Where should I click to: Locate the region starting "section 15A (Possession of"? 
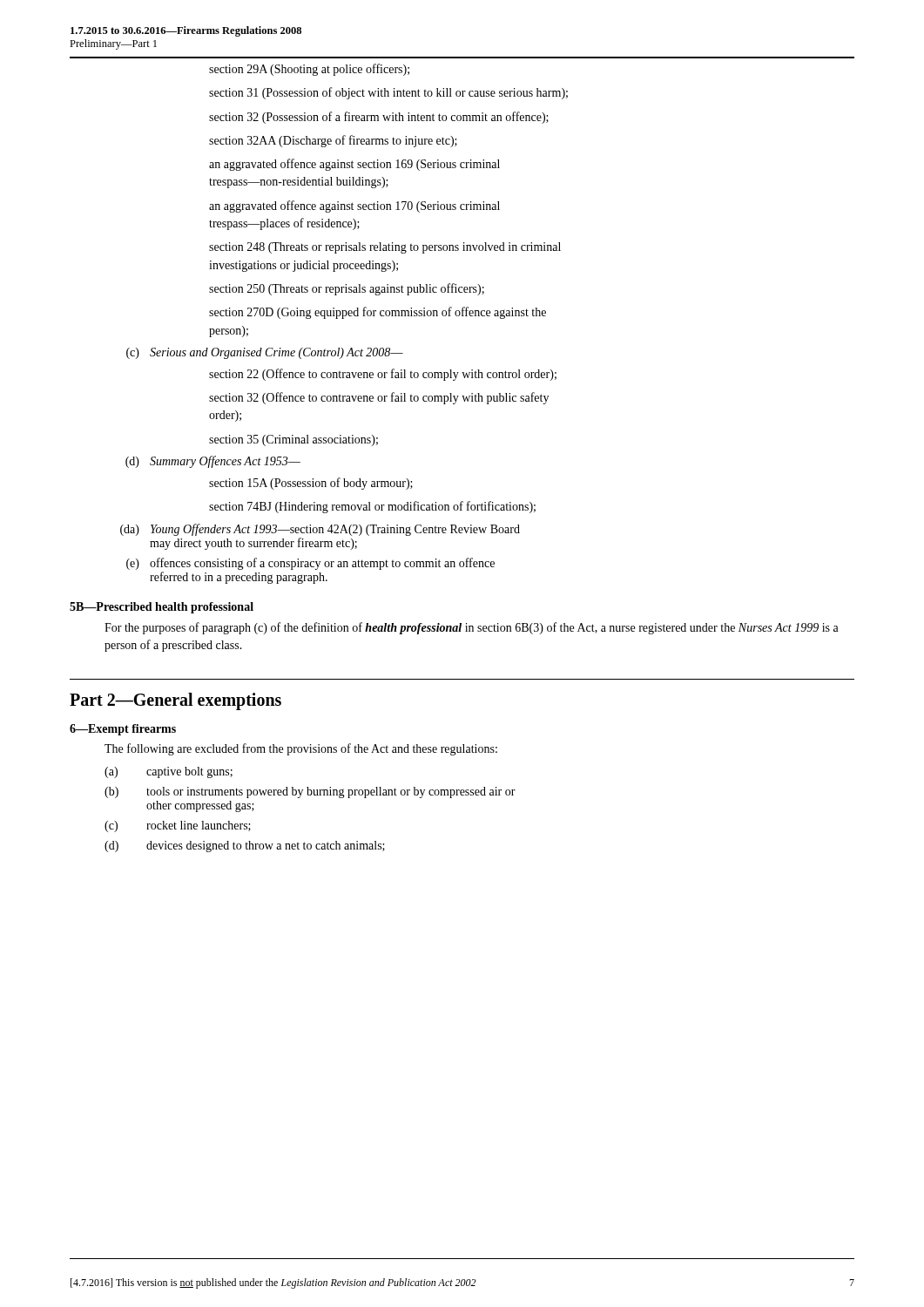tap(311, 483)
